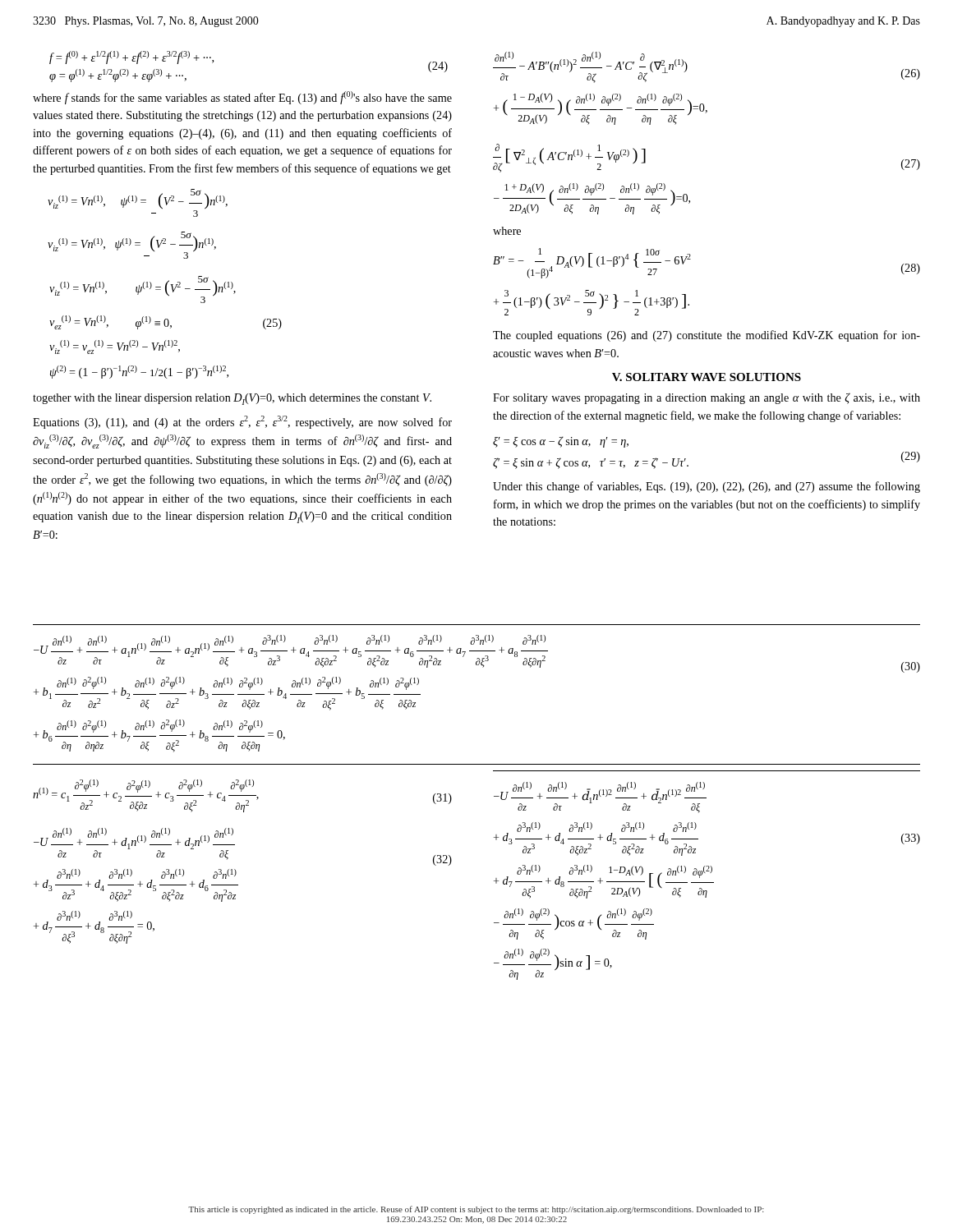Image resolution: width=953 pixels, height=1232 pixels.
Task: Find the element starting "viz(1) = Vn(1), ψ(1) = ⁡(V2 −"
Action: 138,203
